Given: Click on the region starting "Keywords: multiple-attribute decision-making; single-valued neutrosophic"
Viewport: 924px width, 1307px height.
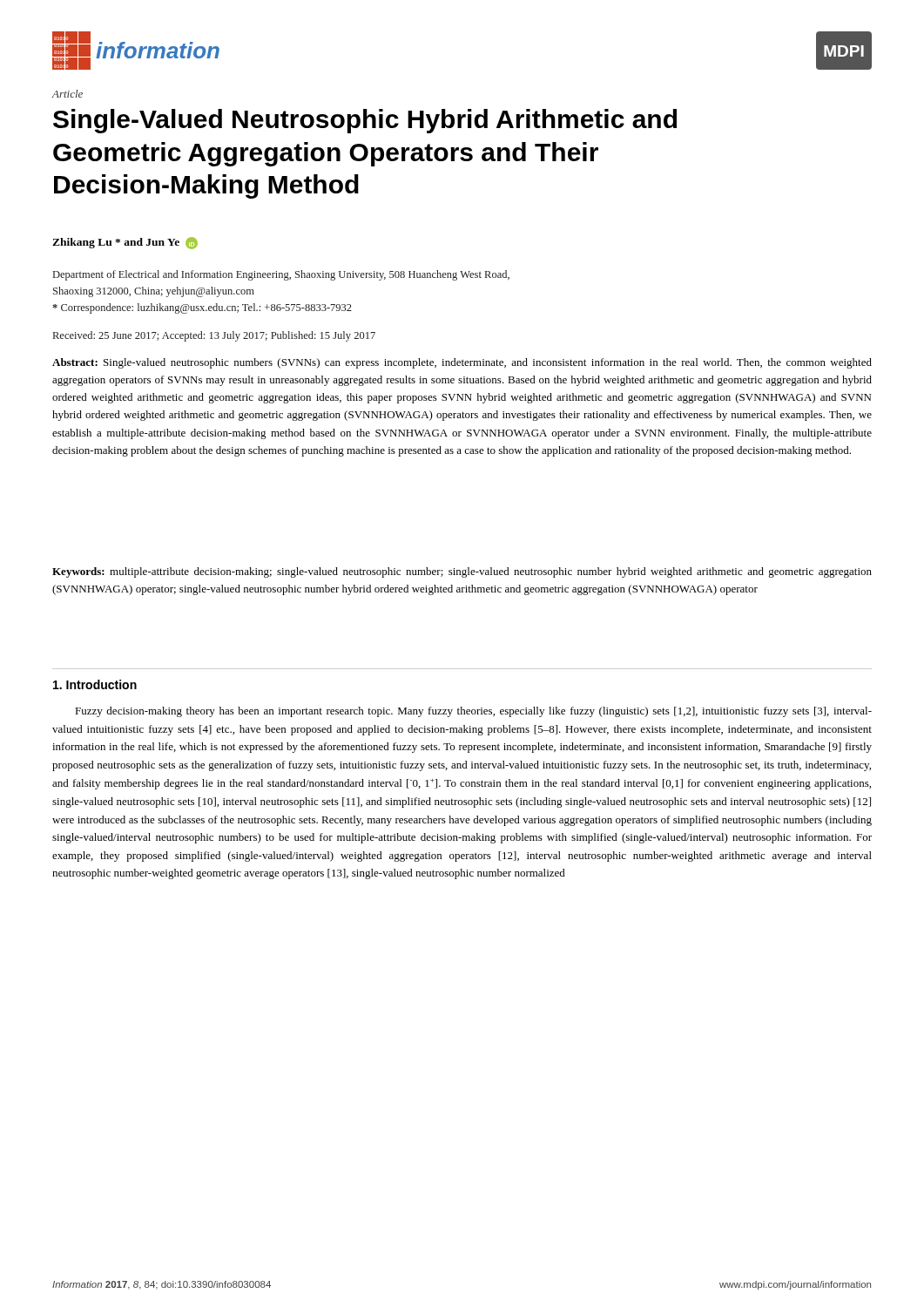Looking at the screenshot, I should click(462, 580).
